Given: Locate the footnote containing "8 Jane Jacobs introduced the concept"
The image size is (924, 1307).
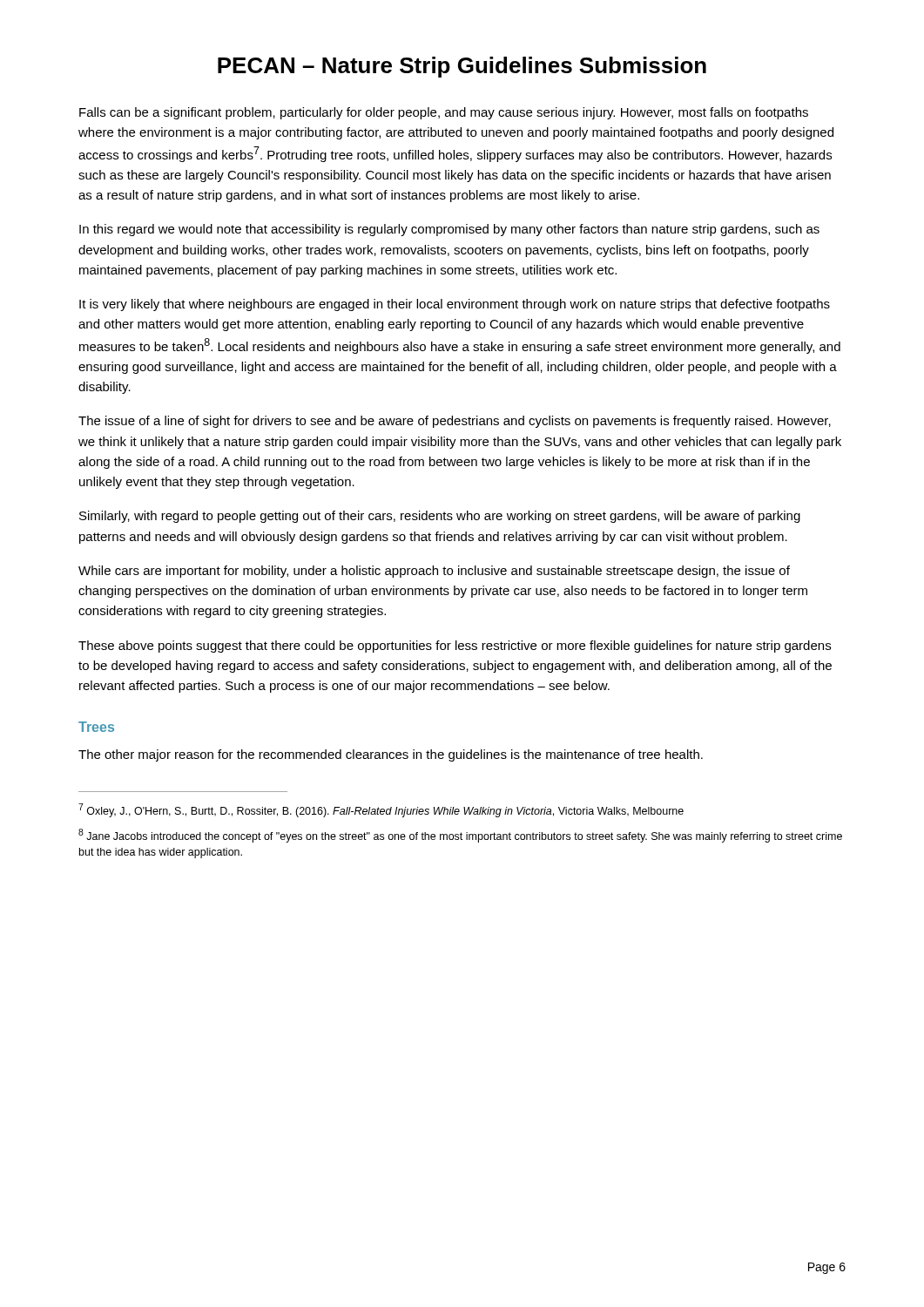Looking at the screenshot, I should pos(460,843).
